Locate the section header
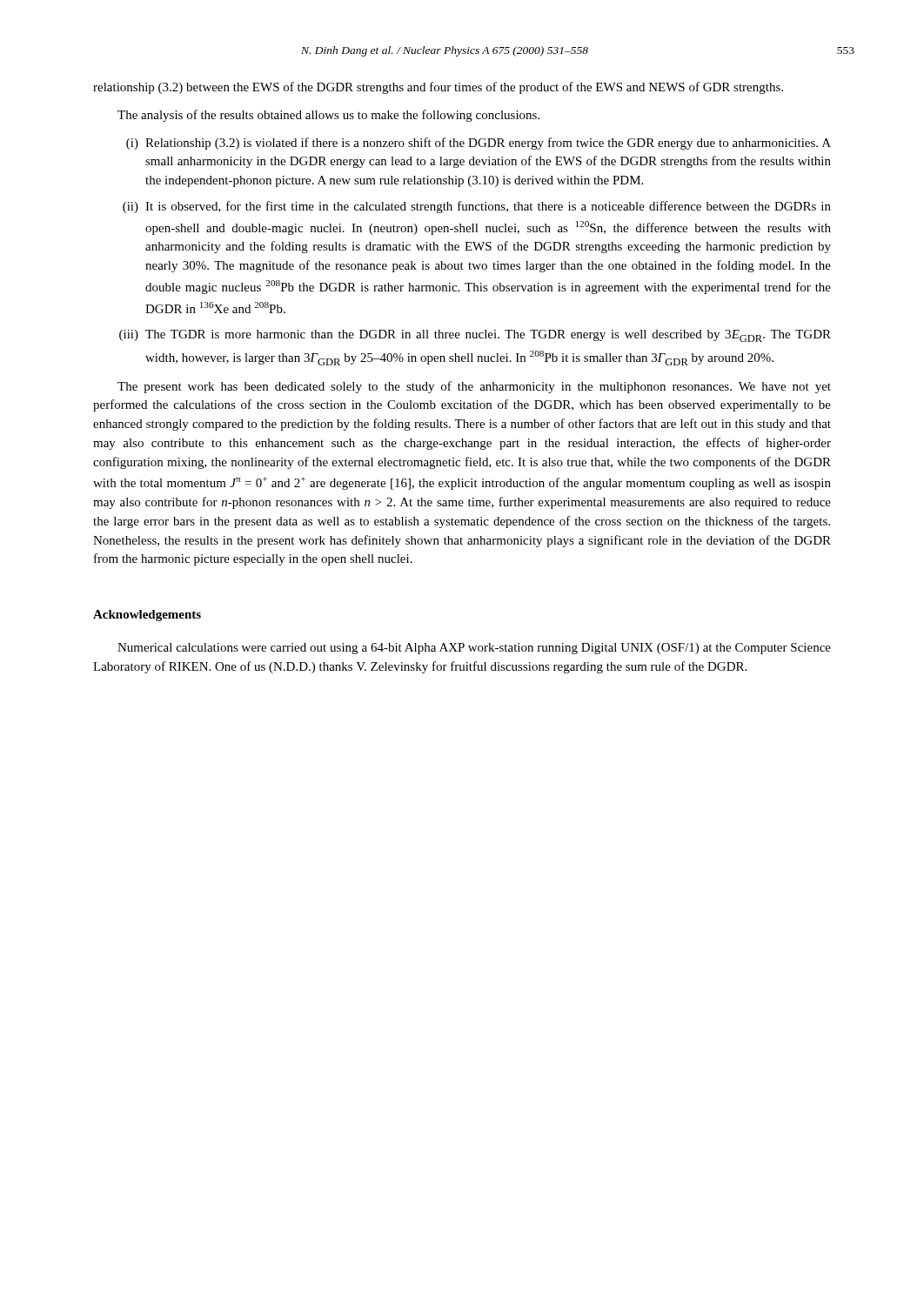 pos(147,614)
